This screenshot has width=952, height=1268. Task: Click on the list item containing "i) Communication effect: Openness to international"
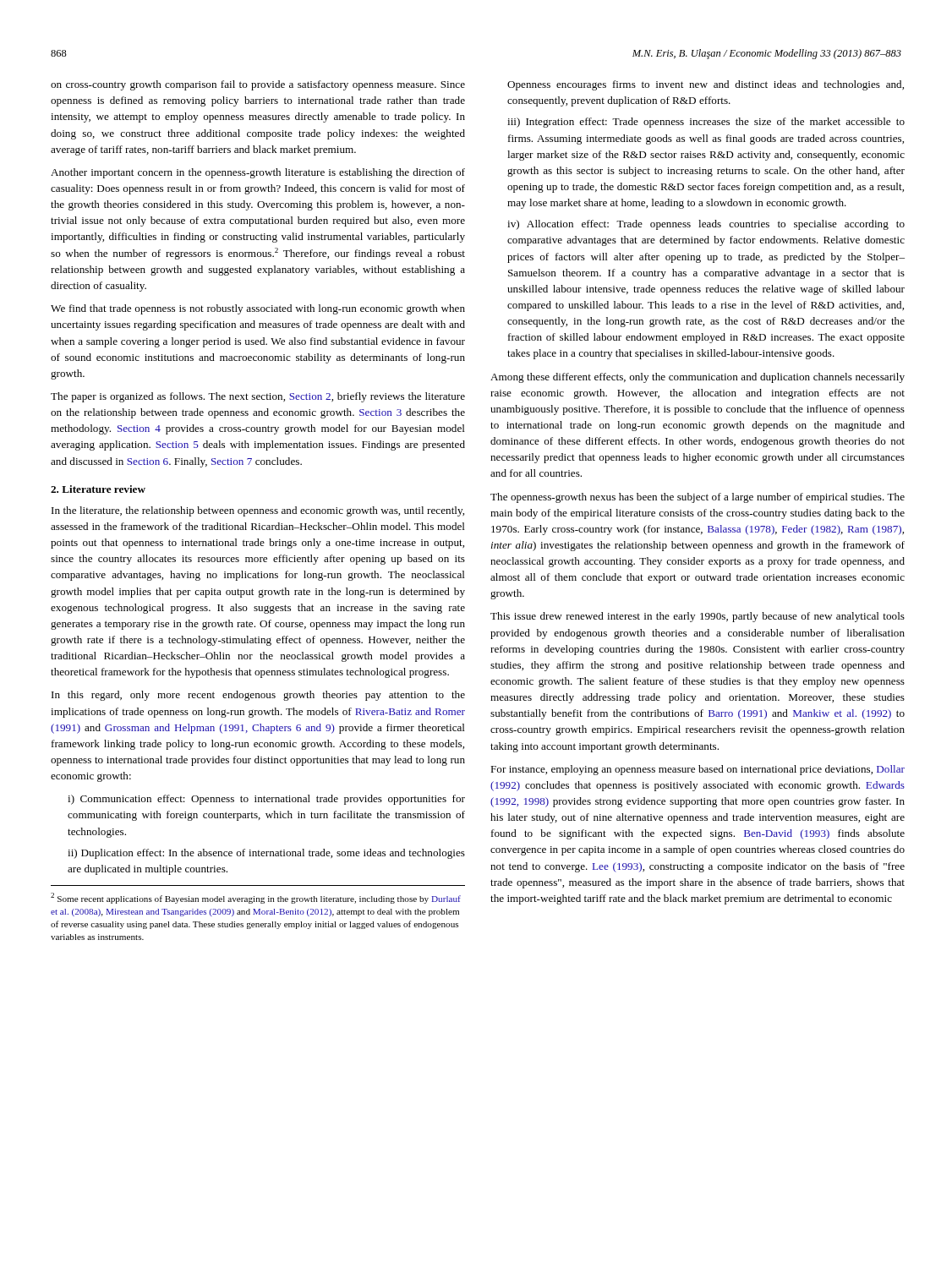266,815
